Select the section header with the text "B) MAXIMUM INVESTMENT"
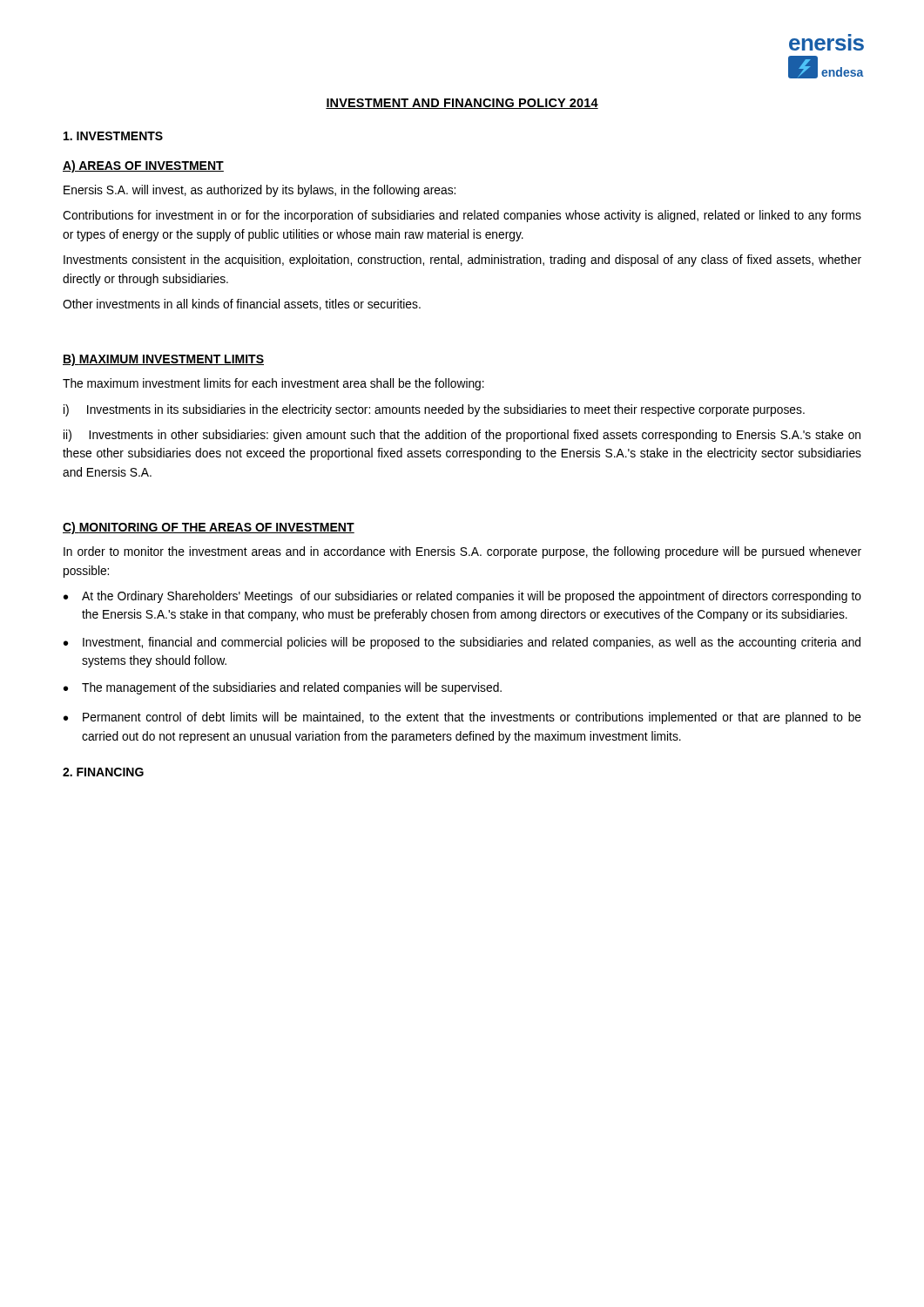The height and width of the screenshot is (1307, 924). click(x=163, y=359)
